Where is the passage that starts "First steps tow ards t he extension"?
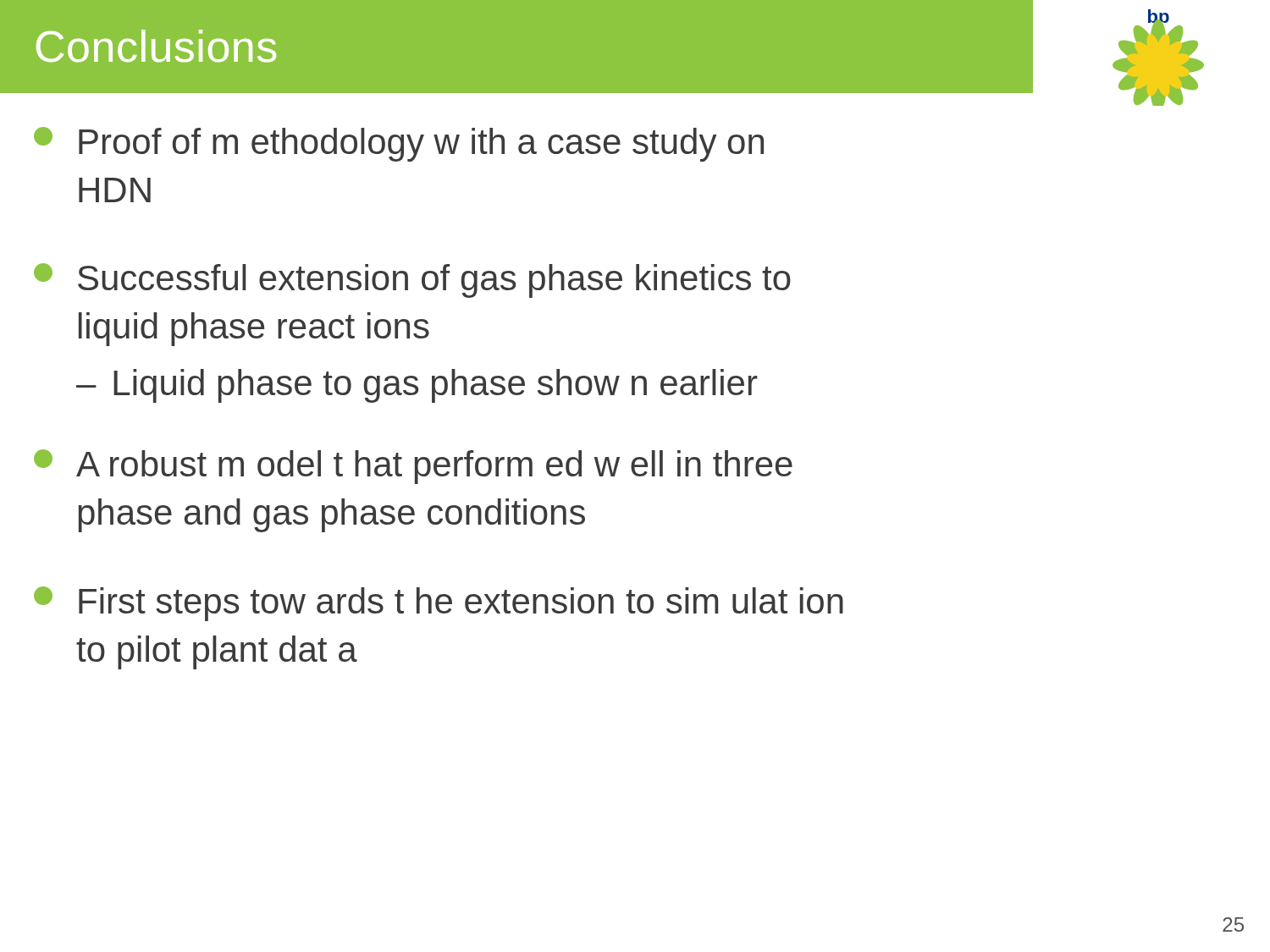Image resolution: width=1270 pixels, height=952 pixels. (439, 626)
